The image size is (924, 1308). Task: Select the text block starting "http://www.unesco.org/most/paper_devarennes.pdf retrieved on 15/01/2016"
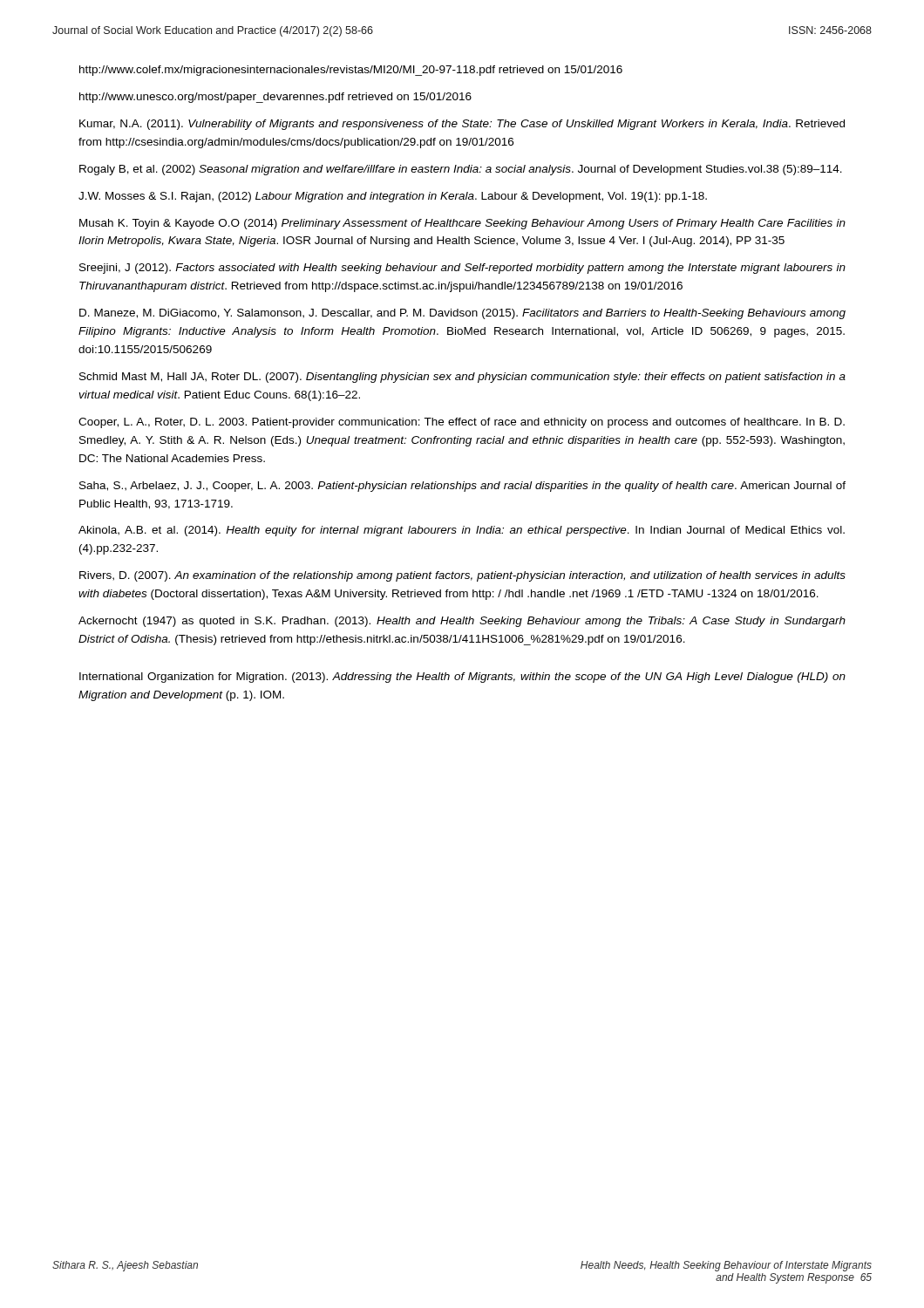tap(275, 96)
